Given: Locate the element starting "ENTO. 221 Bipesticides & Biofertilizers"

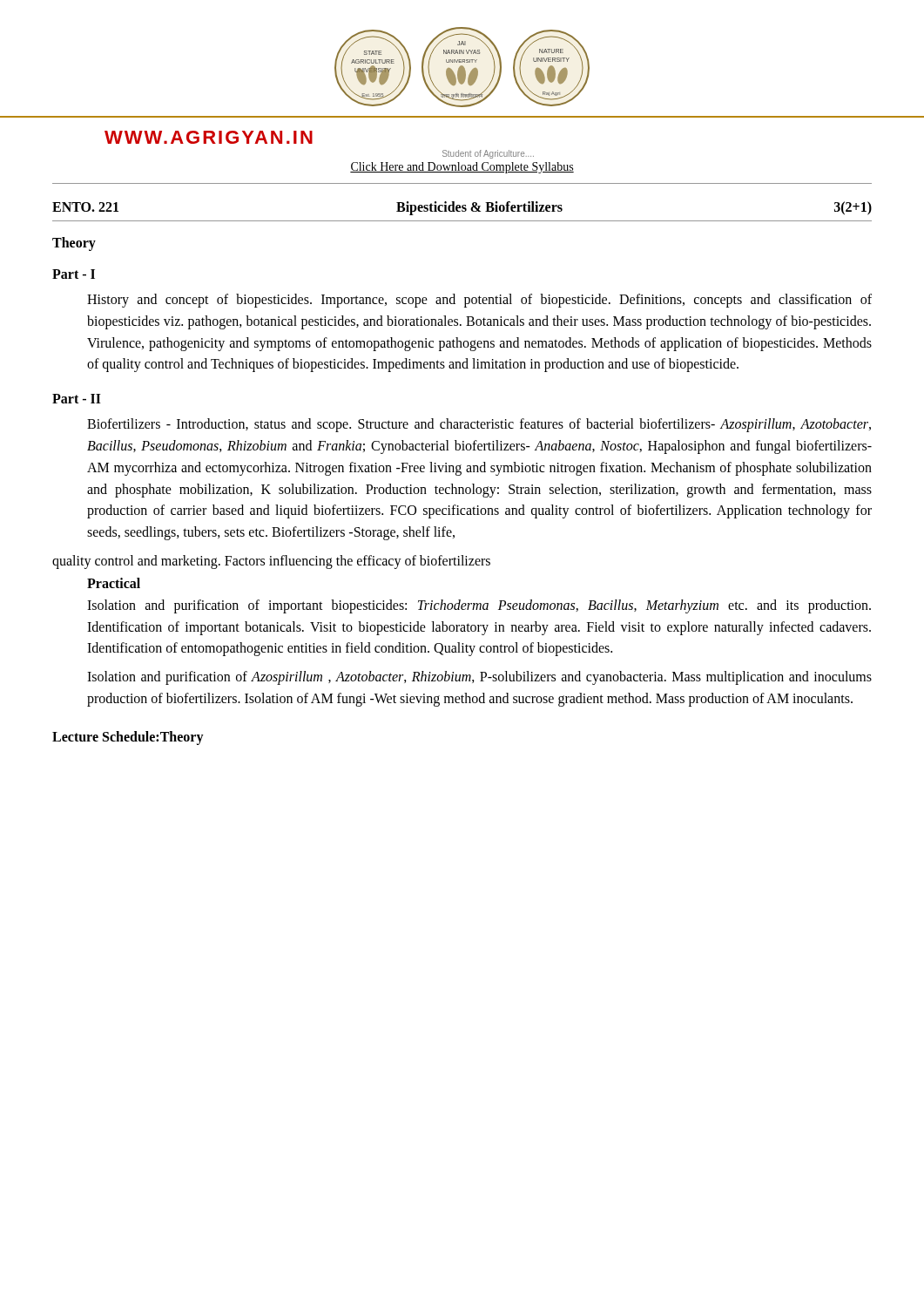Looking at the screenshot, I should pos(462,207).
